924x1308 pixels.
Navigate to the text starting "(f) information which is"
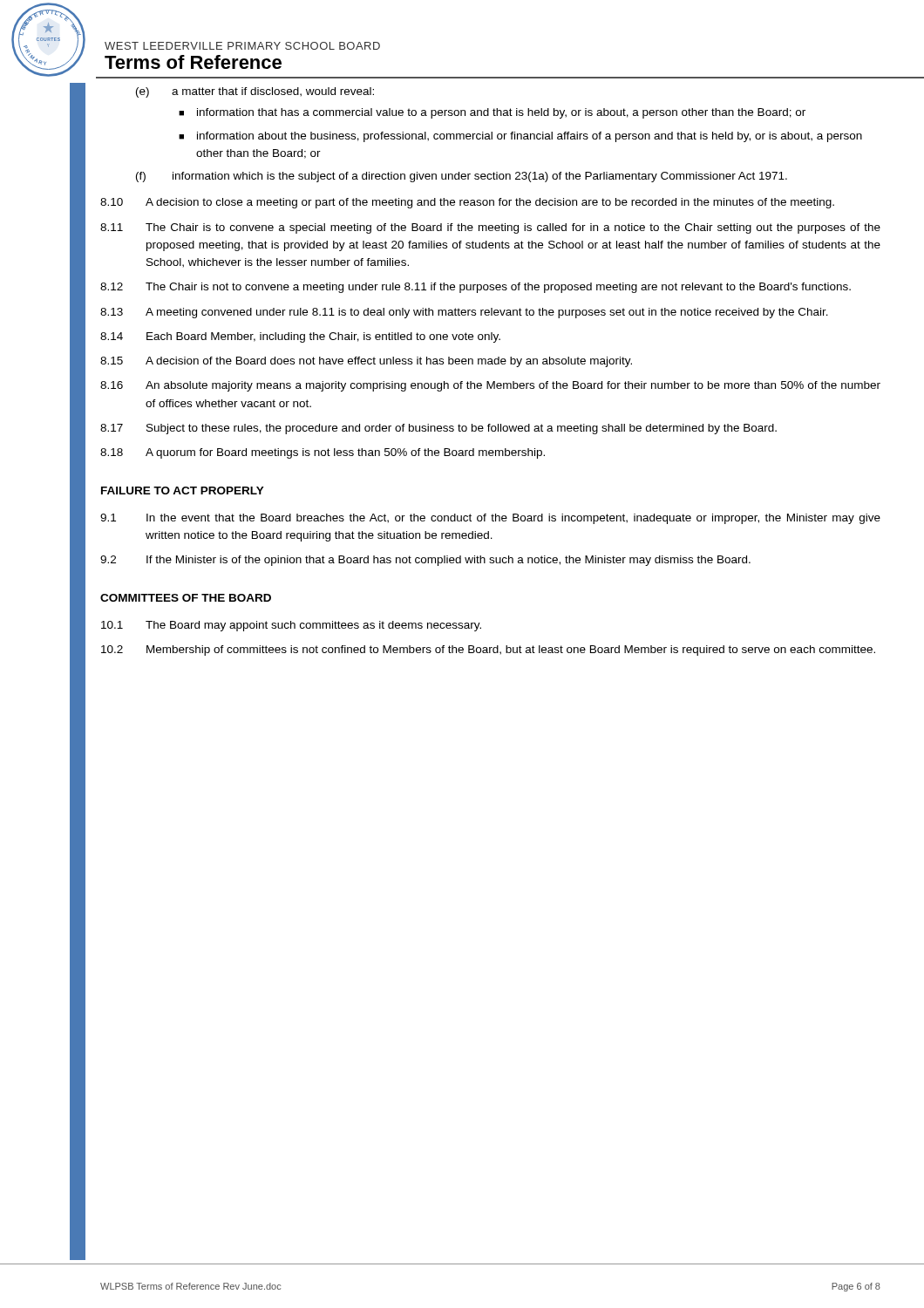coord(508,176)
